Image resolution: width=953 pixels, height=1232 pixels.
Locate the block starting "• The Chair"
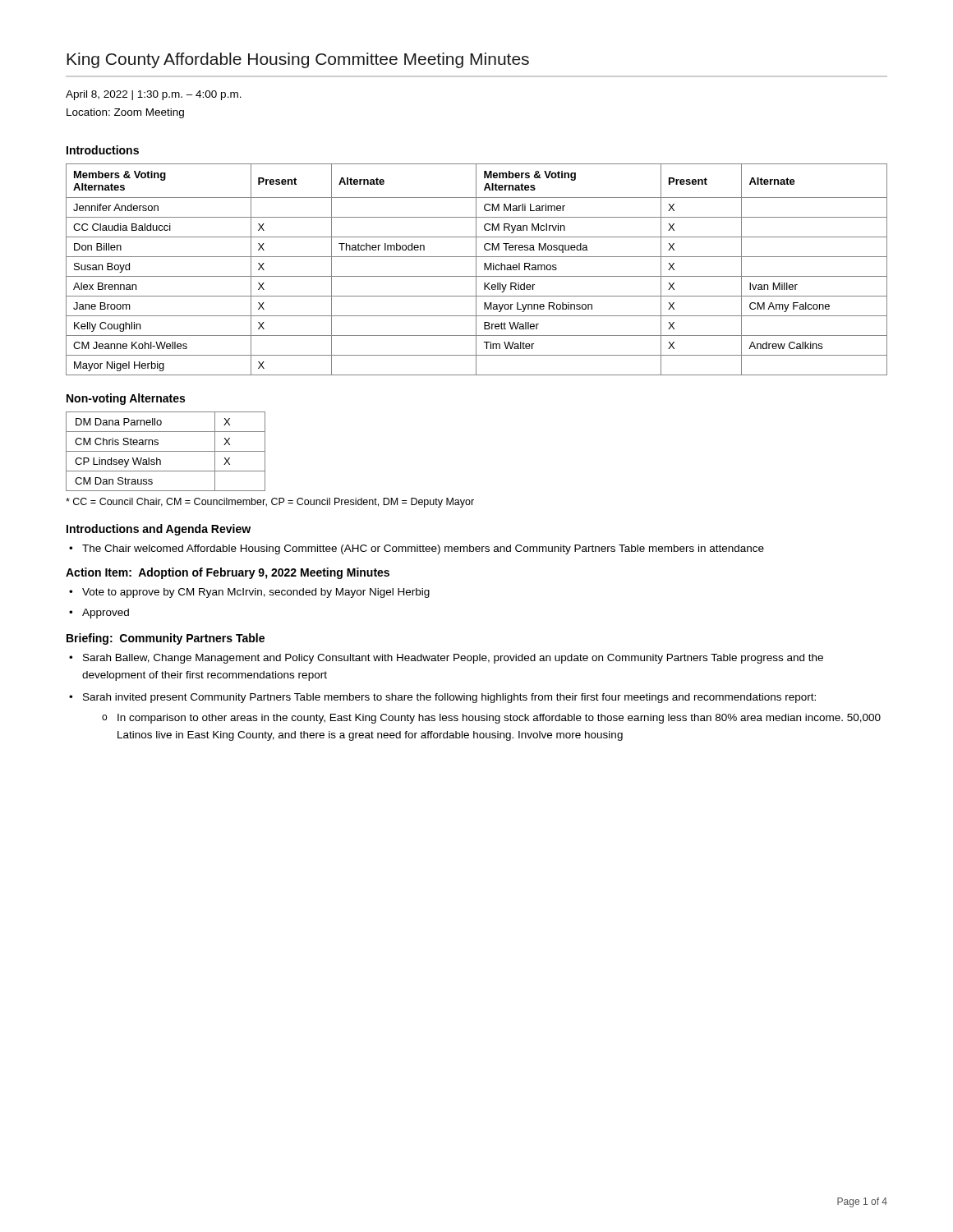click(417, 549)
